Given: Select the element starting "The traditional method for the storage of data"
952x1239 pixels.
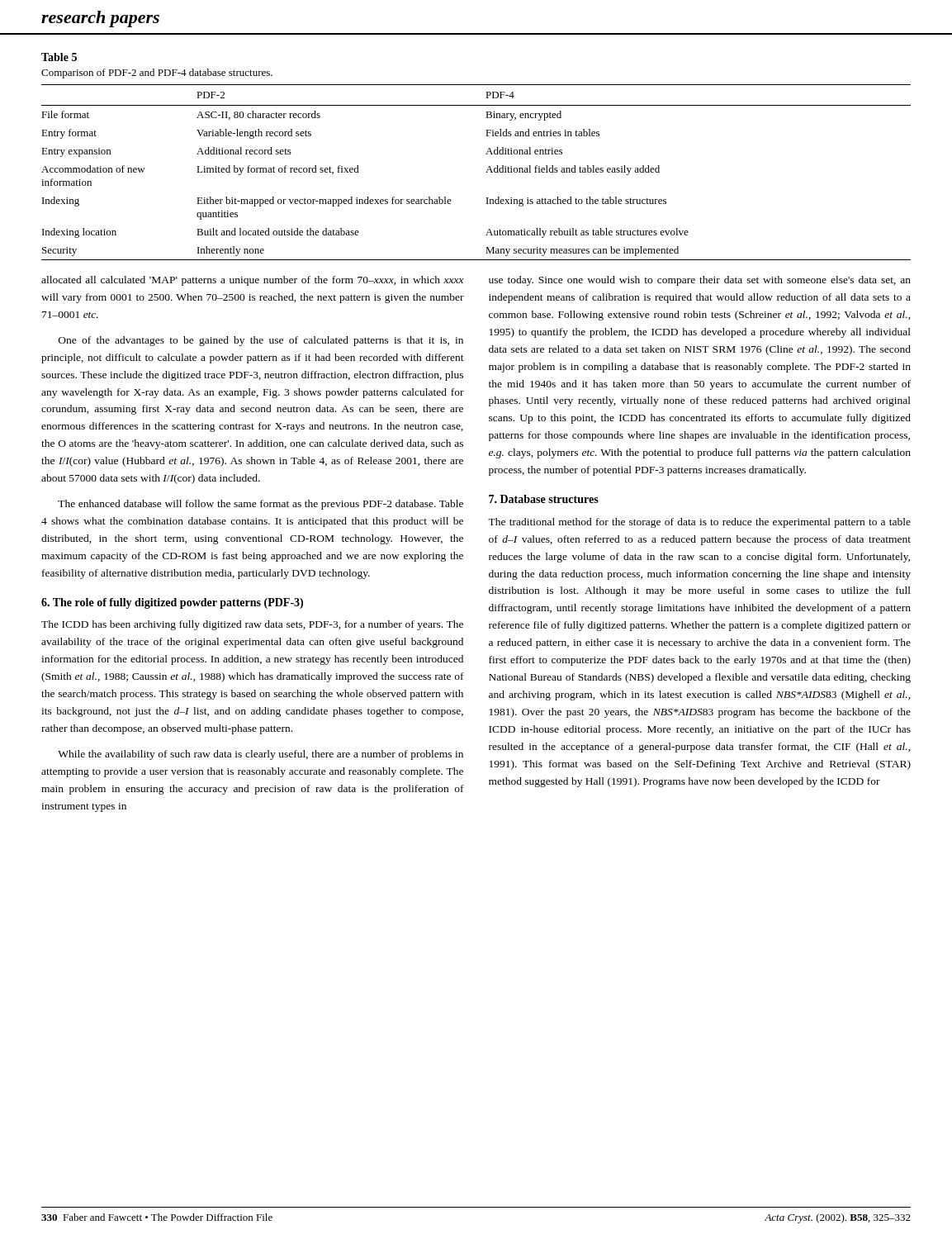Looking at the screenshot, I should point(700,652).
